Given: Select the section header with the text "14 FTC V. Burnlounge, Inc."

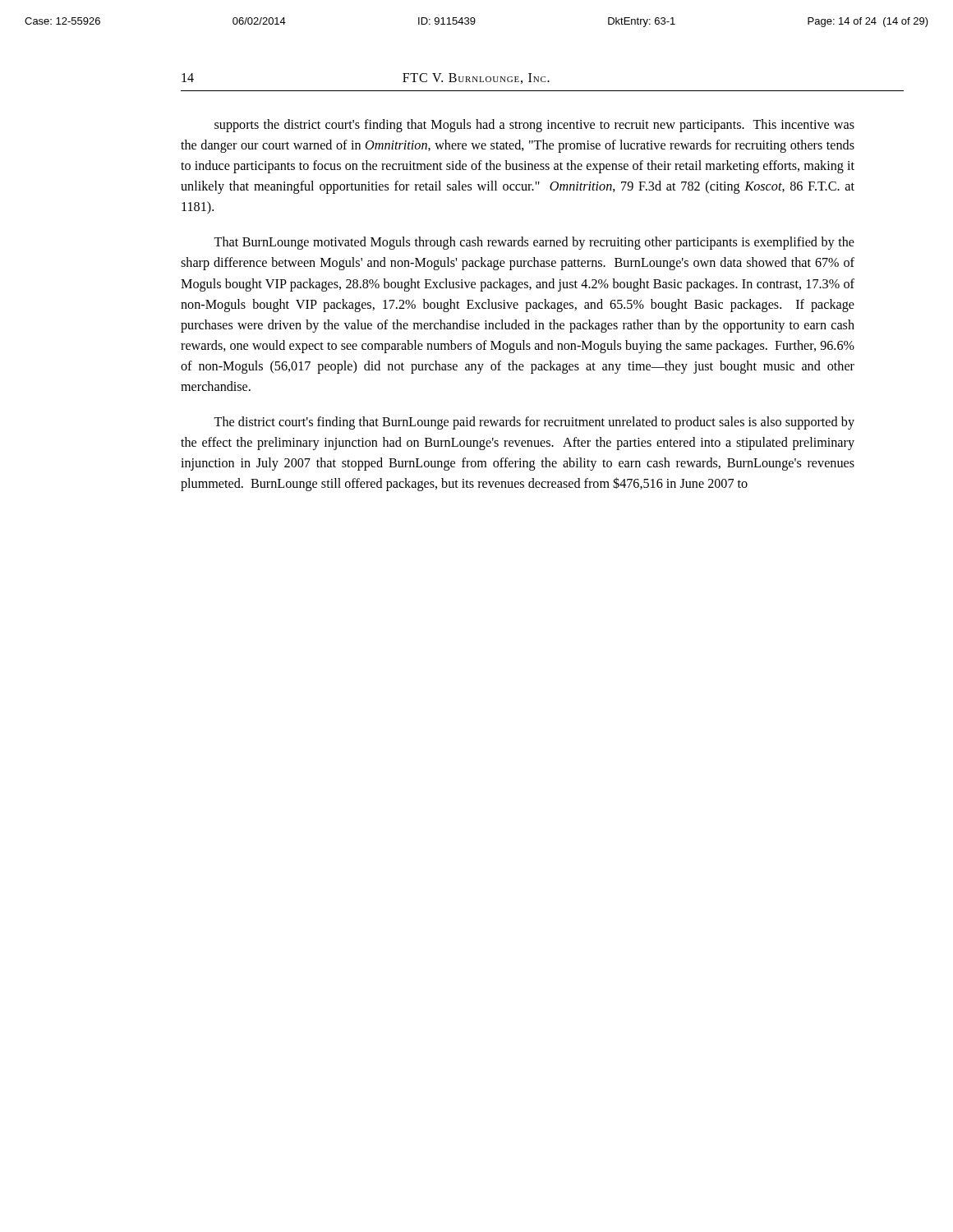Looking at the screenshot, I should [x=476, y=81].
